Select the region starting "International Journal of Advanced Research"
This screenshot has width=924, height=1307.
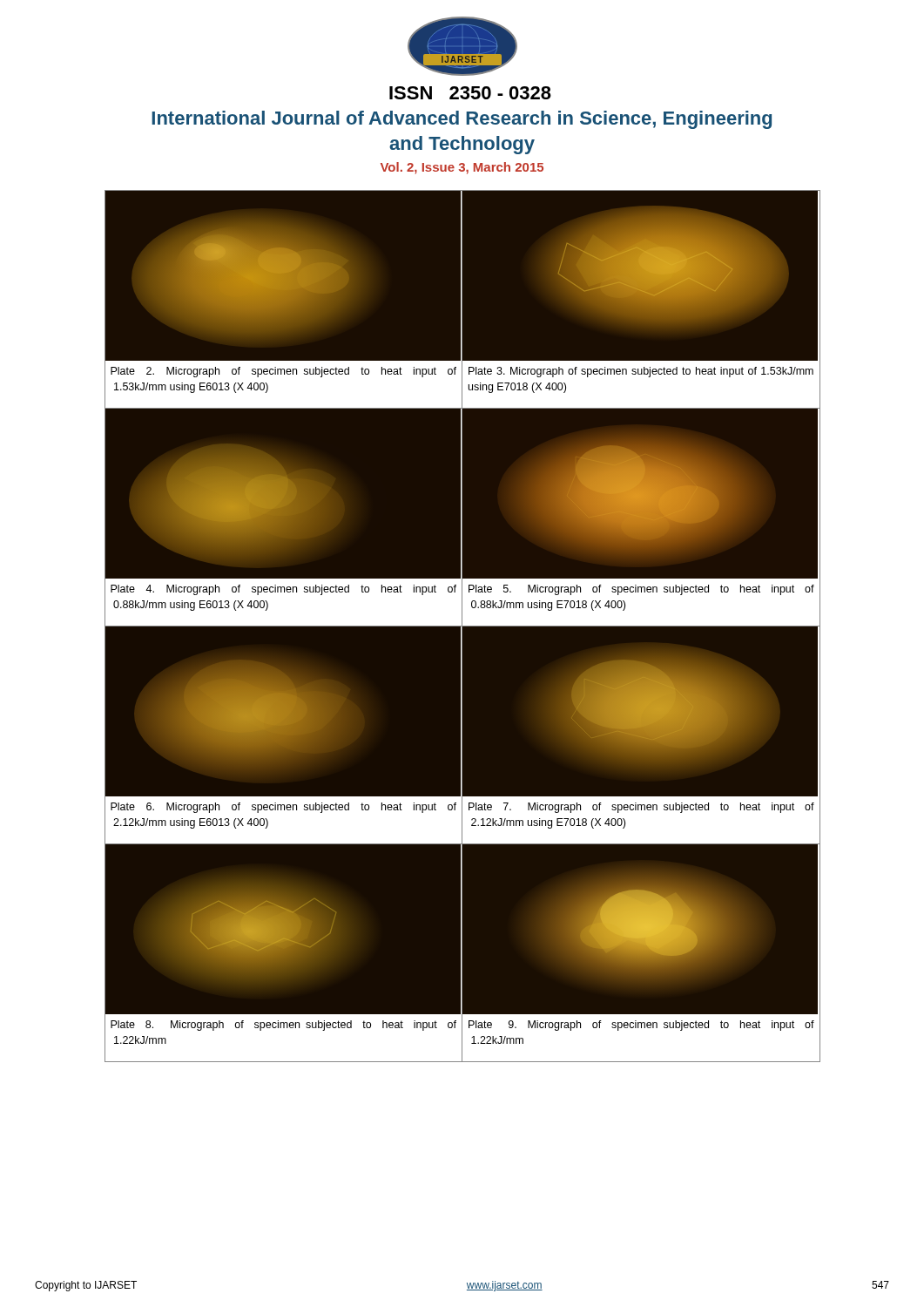462,131
